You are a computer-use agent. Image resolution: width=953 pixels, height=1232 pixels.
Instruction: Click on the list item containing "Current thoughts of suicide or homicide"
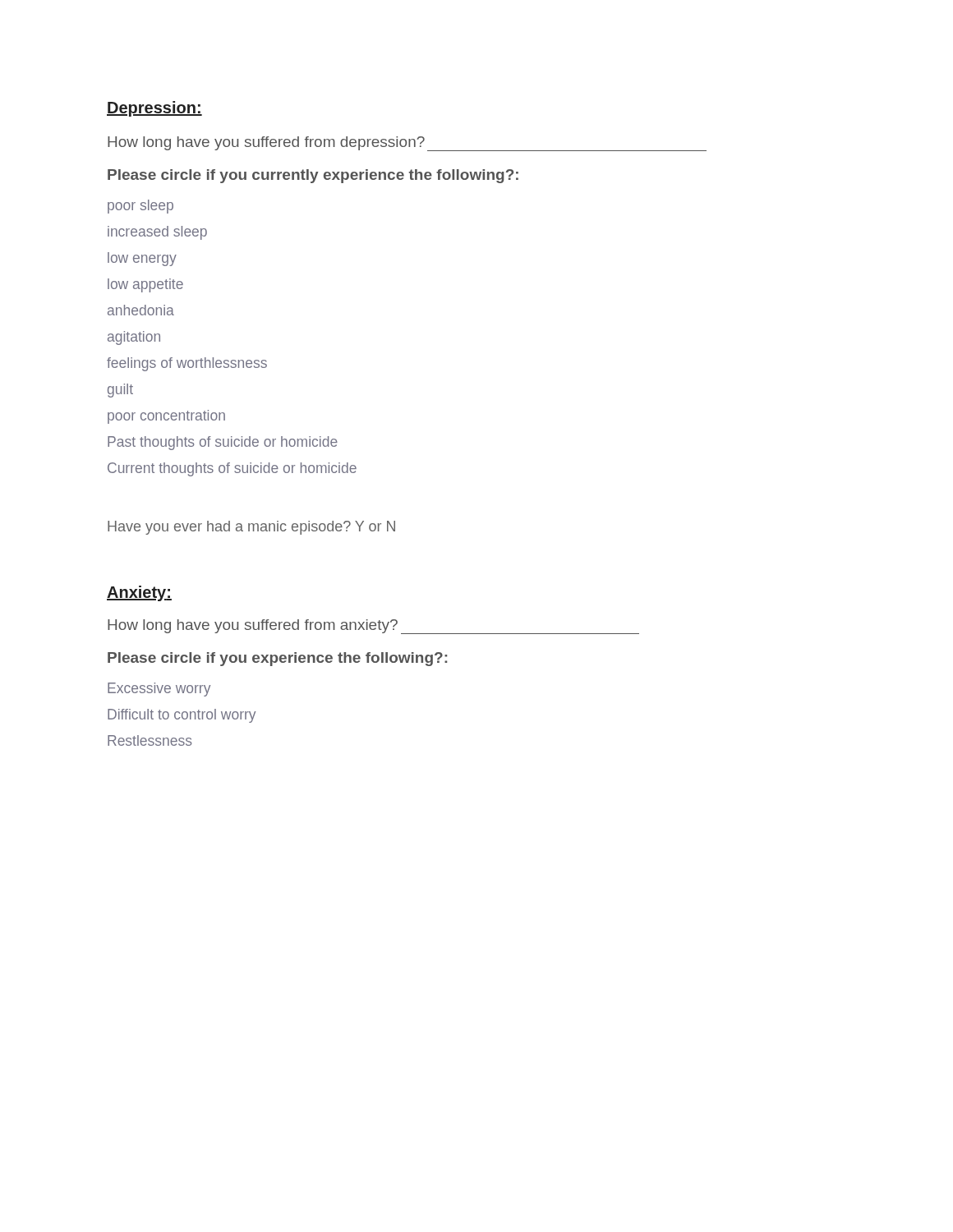pos(232,468)
